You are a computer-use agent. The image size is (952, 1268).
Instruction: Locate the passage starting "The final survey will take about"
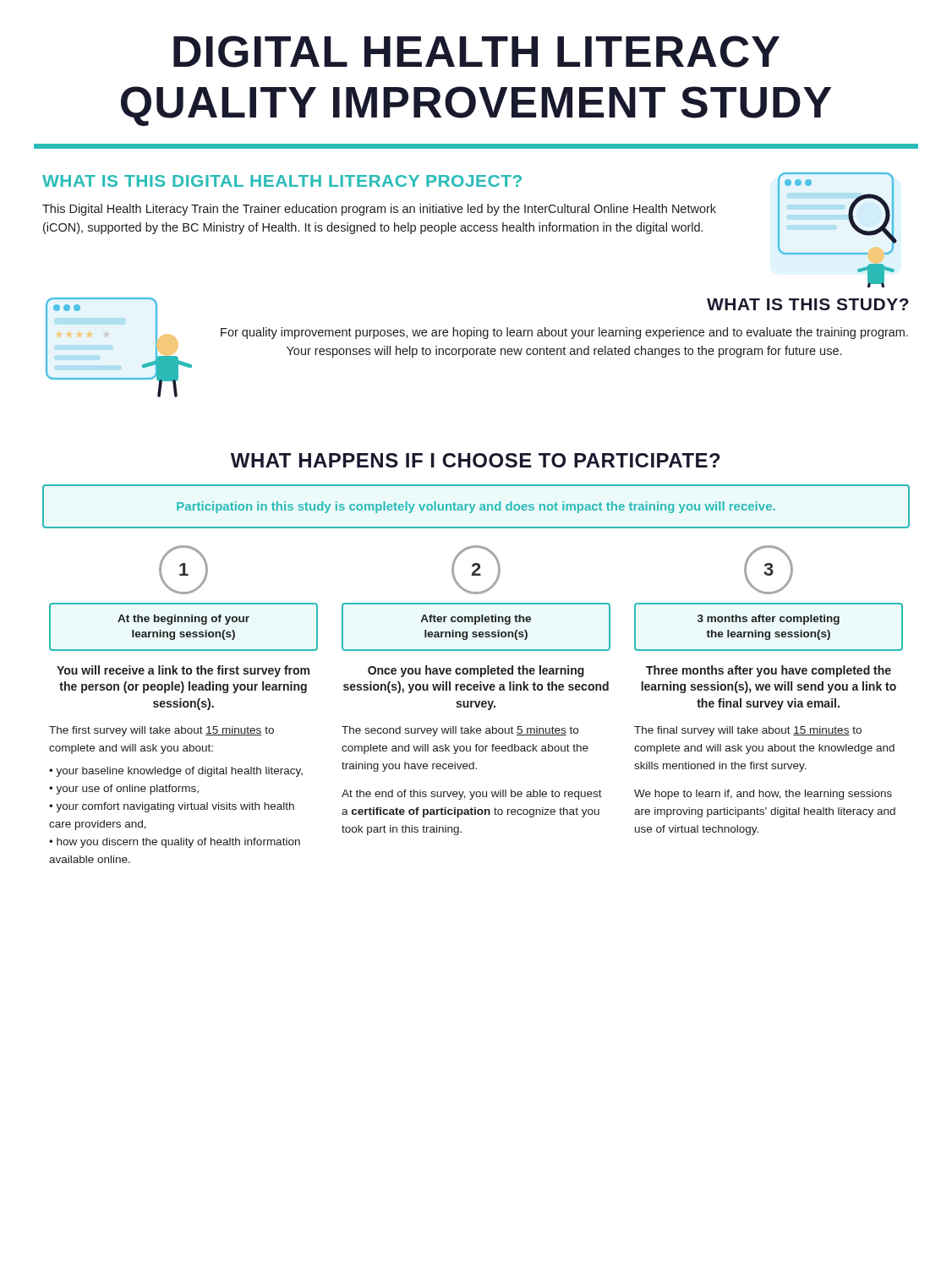coord(769,780)
